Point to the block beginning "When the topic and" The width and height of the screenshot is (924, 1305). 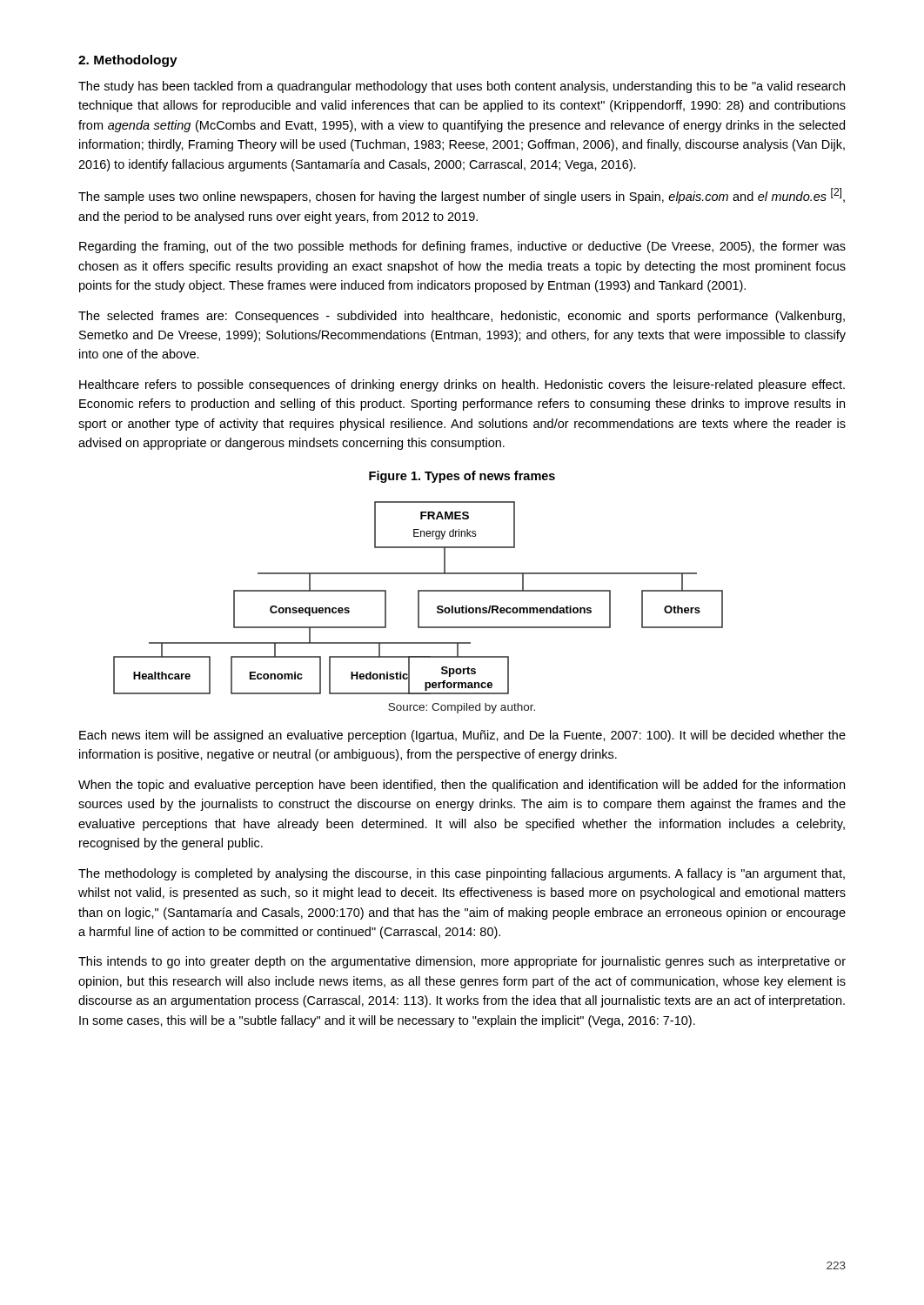point(462,814)
